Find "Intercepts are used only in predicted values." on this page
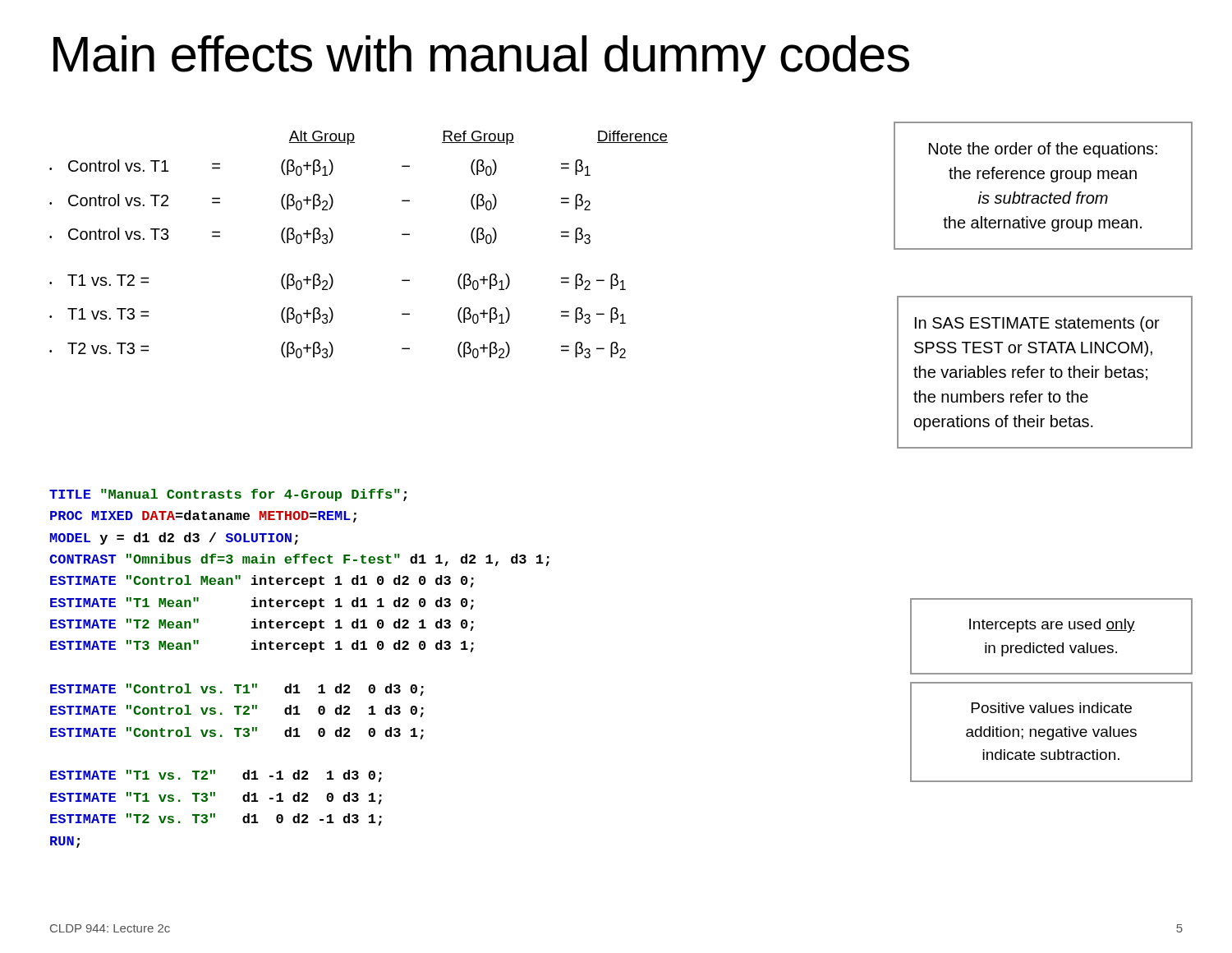Image resolution: width=1232 pixels, height=953 pixels. click(x=1051, y=636)
